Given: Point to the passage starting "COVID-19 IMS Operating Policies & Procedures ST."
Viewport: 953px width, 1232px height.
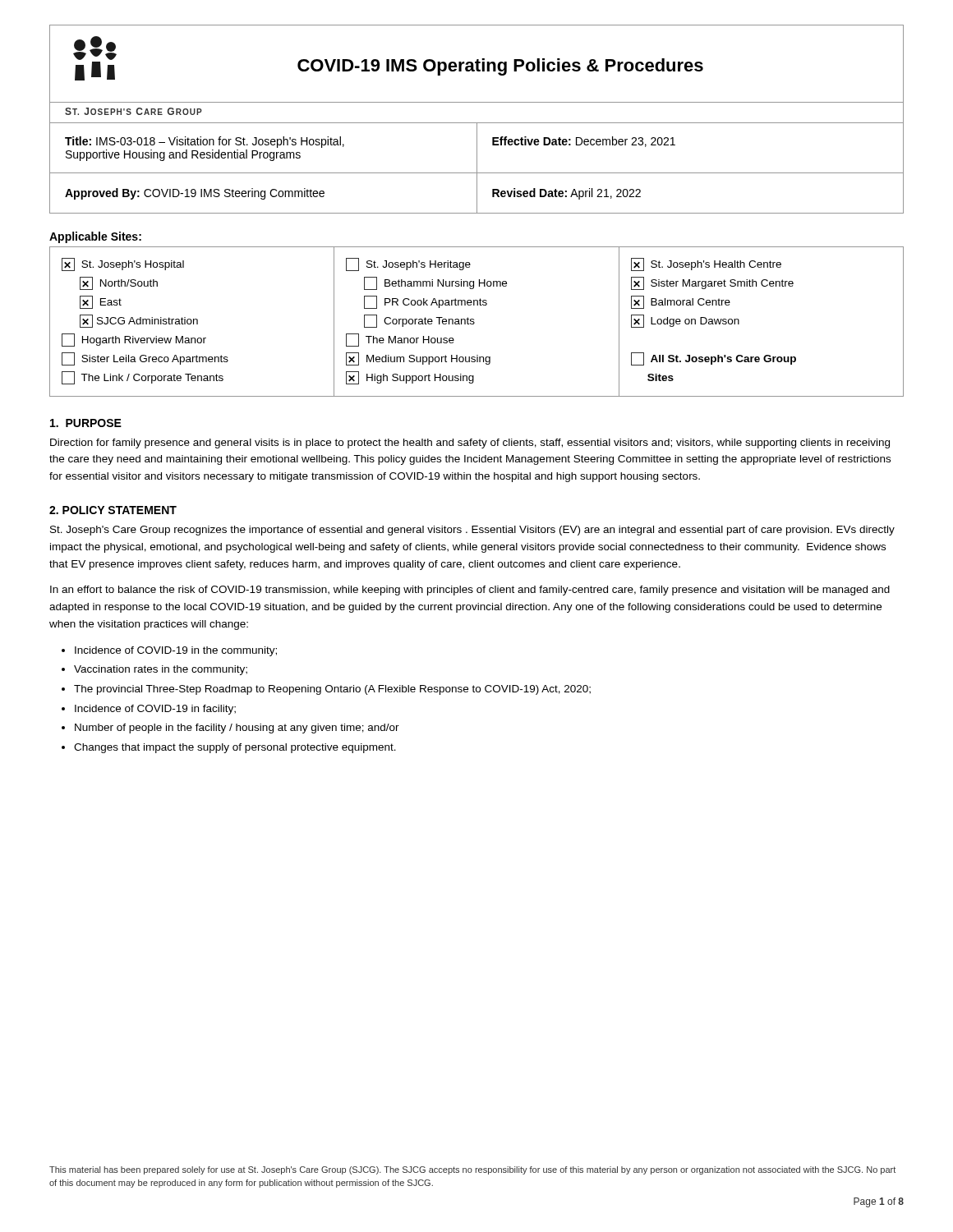Looking at the screenshot, I should click(476, 119).
